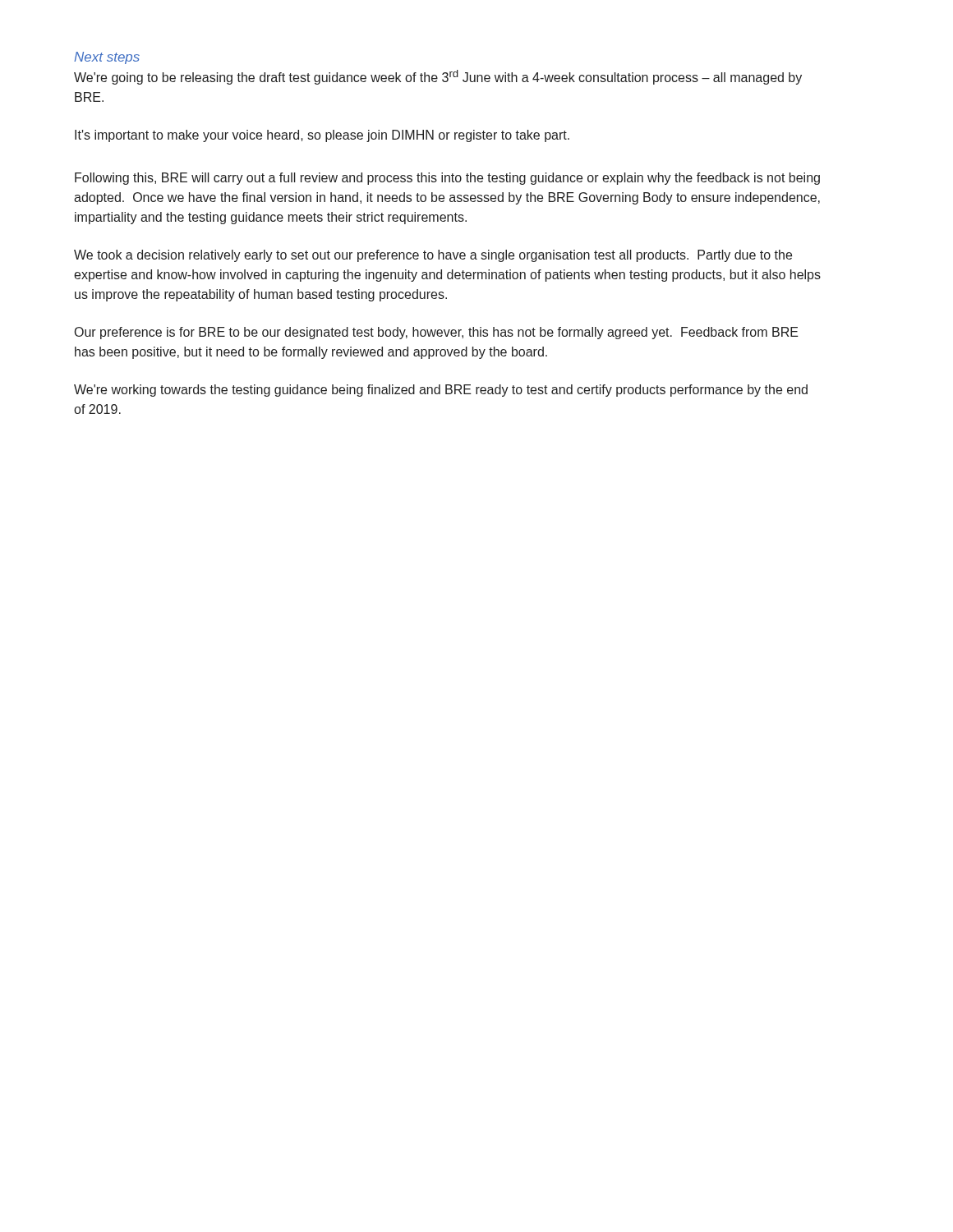Find the text block containing "We're working towards"

(441, 400)
